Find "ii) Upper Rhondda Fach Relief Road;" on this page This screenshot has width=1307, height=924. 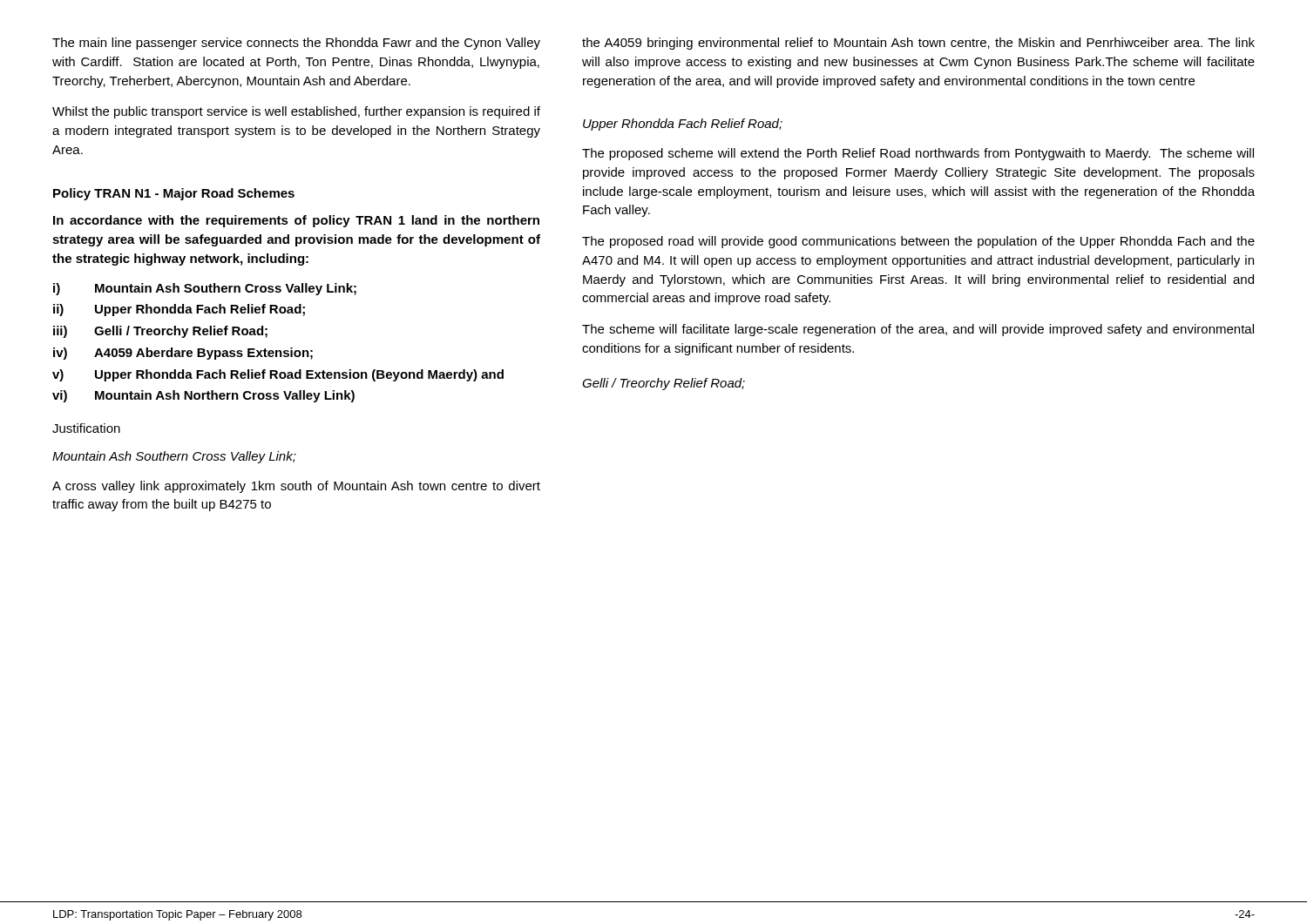tap(296, 309)
